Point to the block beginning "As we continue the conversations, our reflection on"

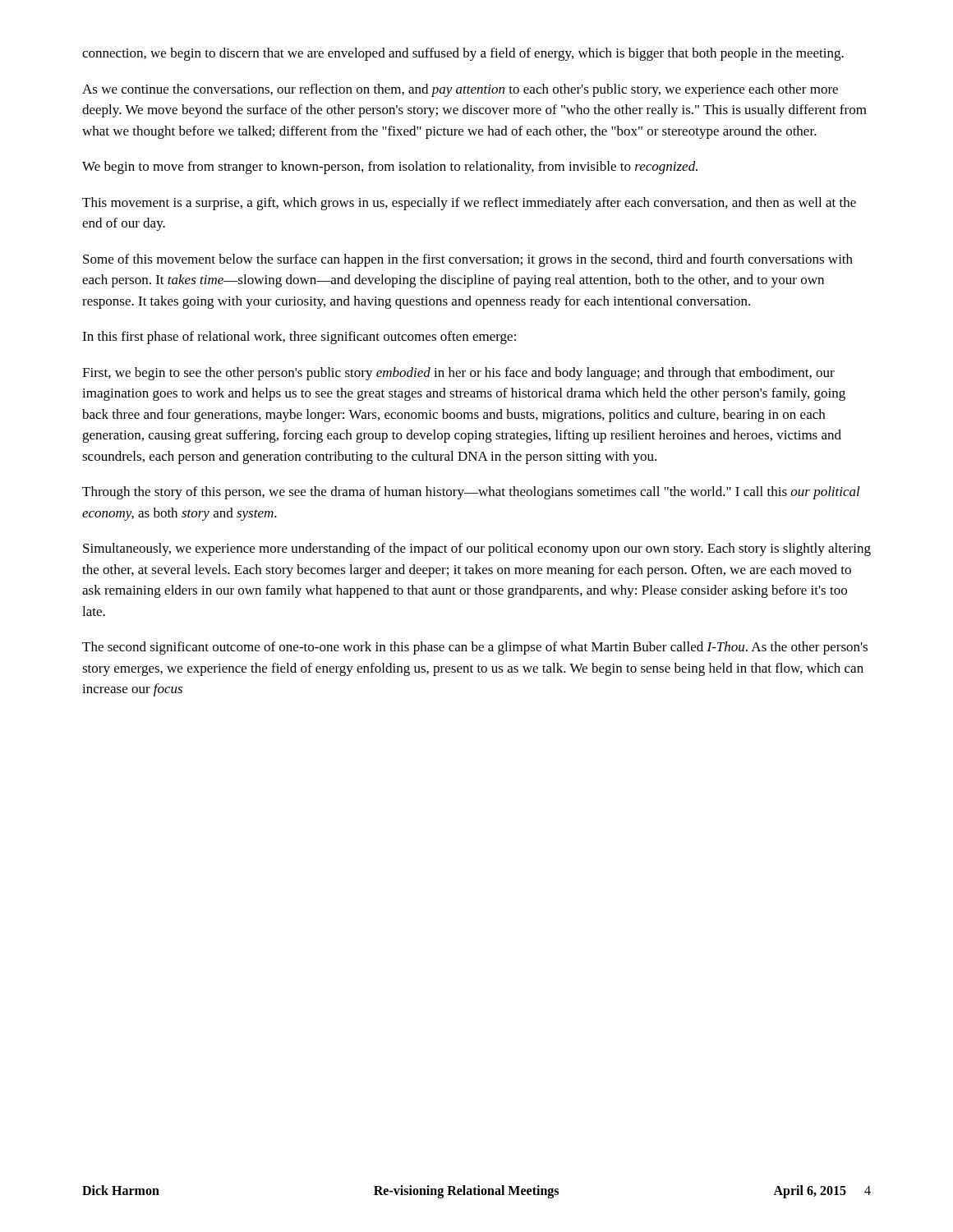[474, 110]
